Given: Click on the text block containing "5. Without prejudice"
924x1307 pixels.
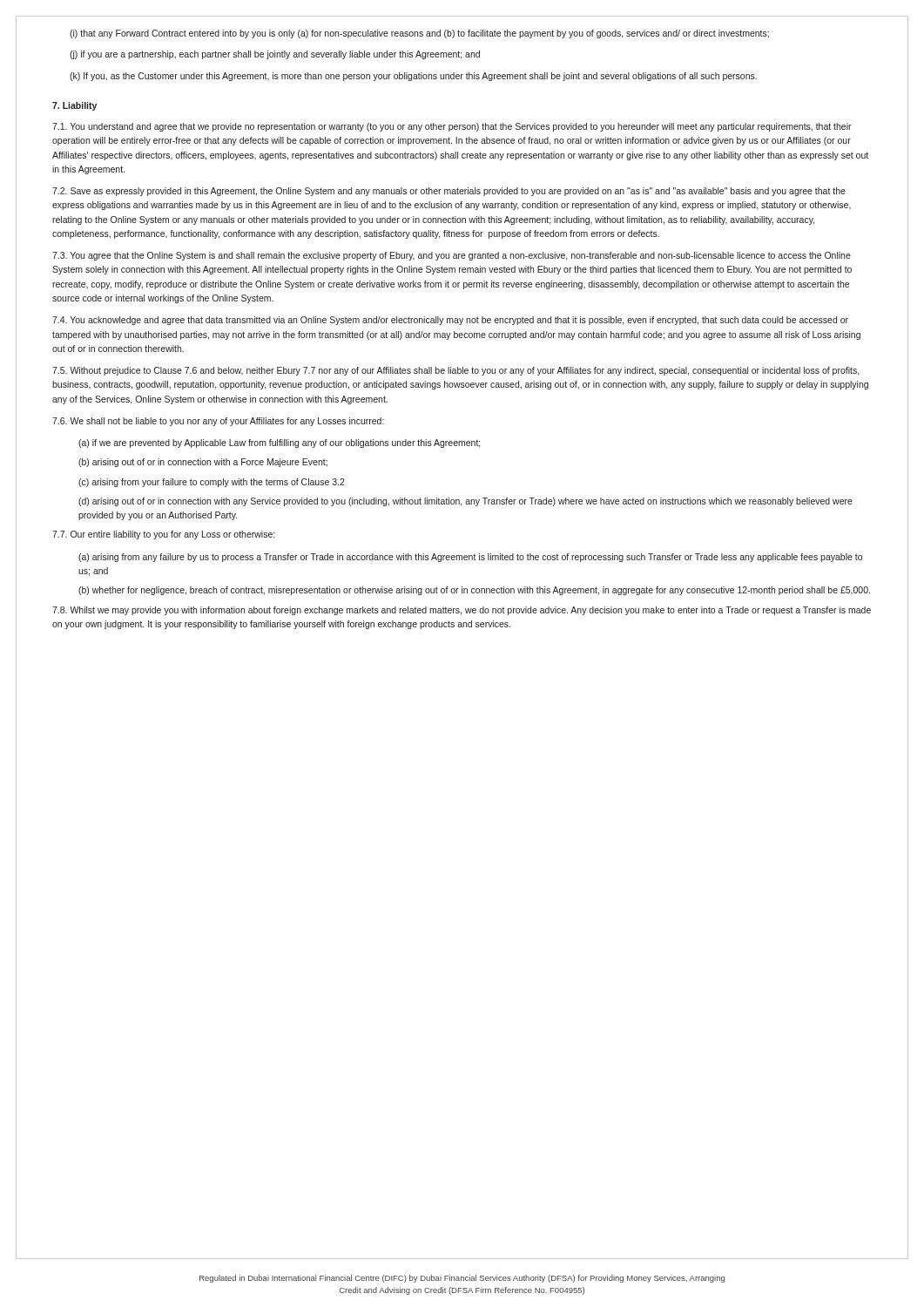Looking at the screenshot, I should coord(461,385).
